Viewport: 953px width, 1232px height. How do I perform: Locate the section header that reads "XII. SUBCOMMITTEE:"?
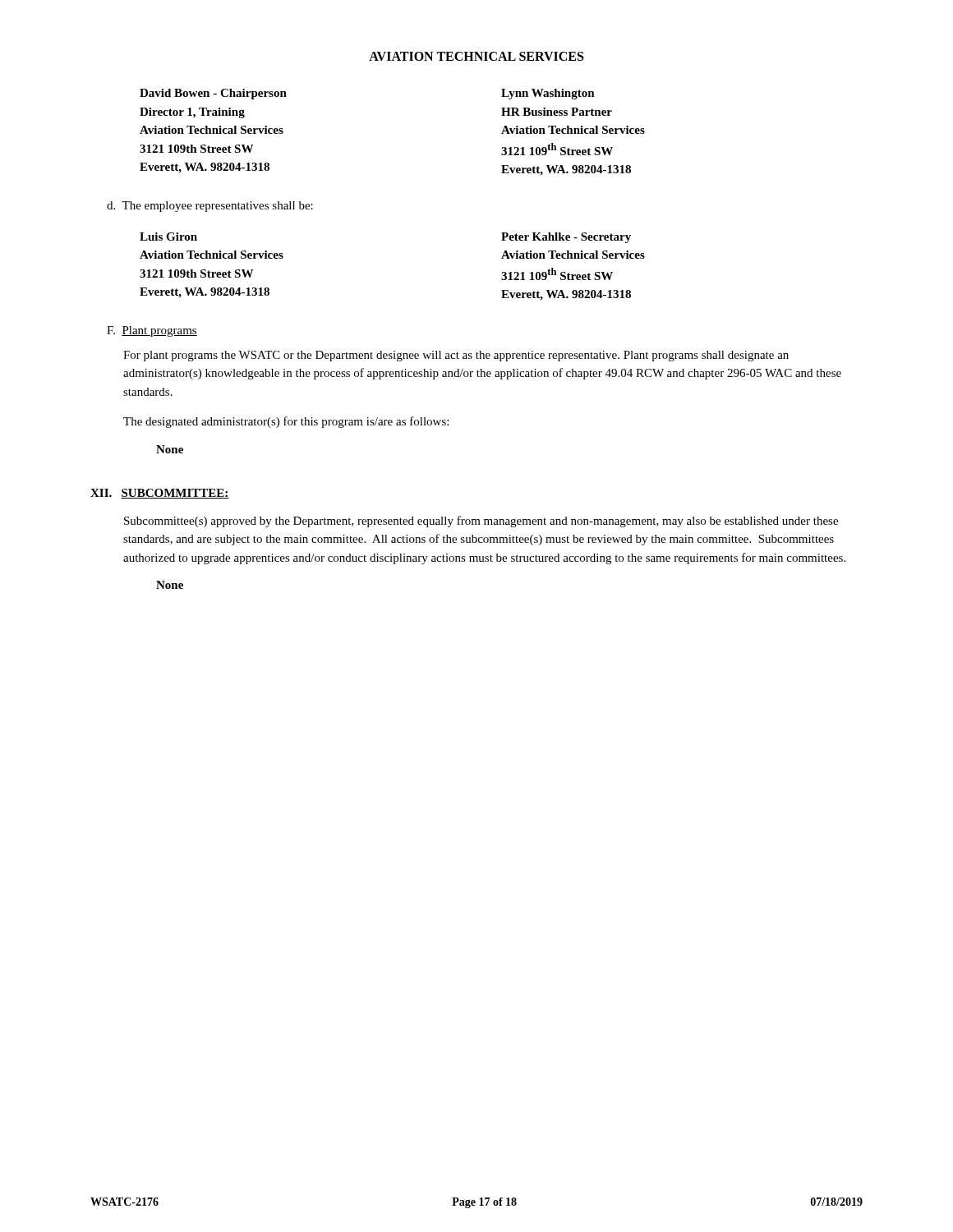click(160, 492)
